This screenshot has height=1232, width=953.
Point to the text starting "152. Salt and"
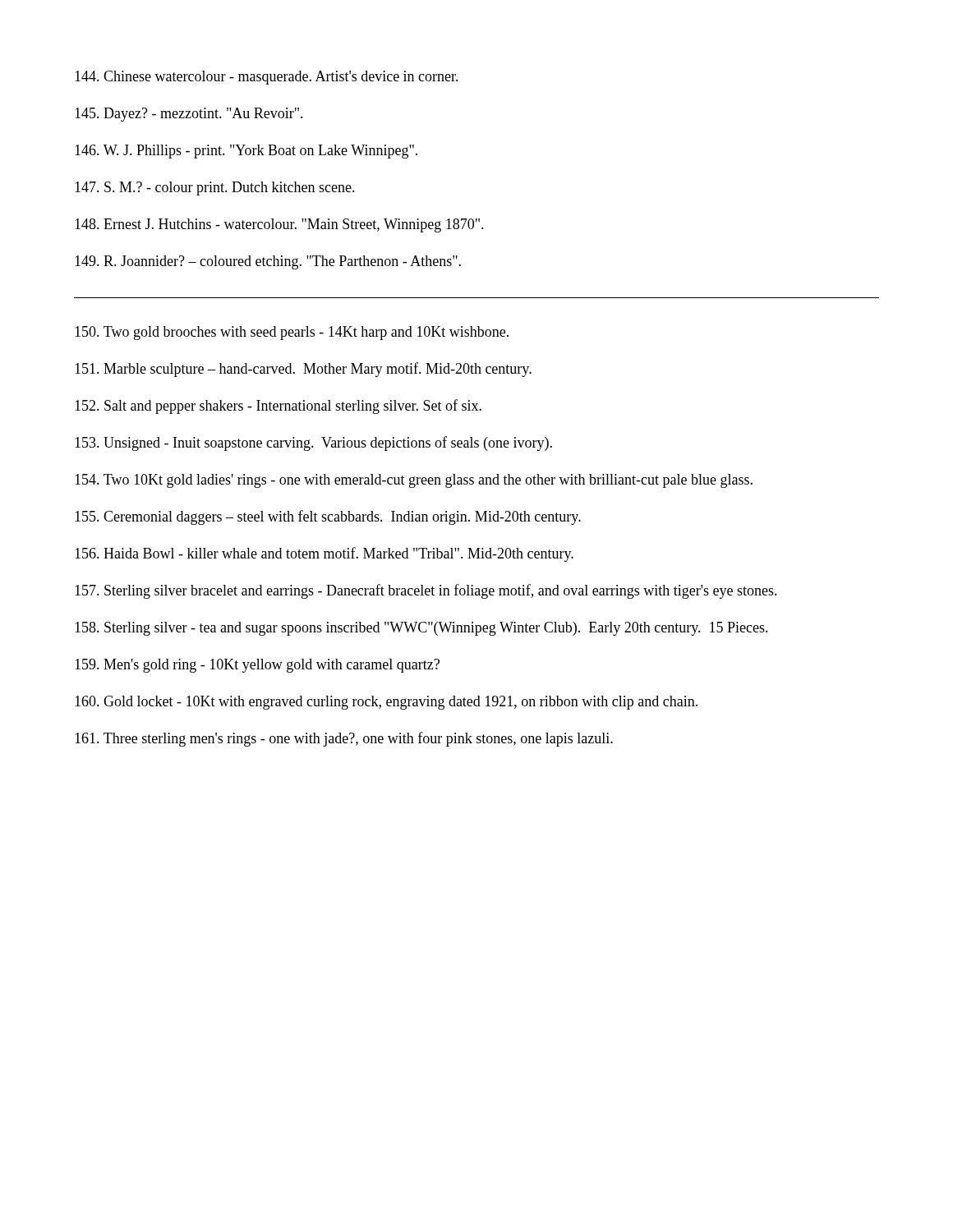coord(278,406)
